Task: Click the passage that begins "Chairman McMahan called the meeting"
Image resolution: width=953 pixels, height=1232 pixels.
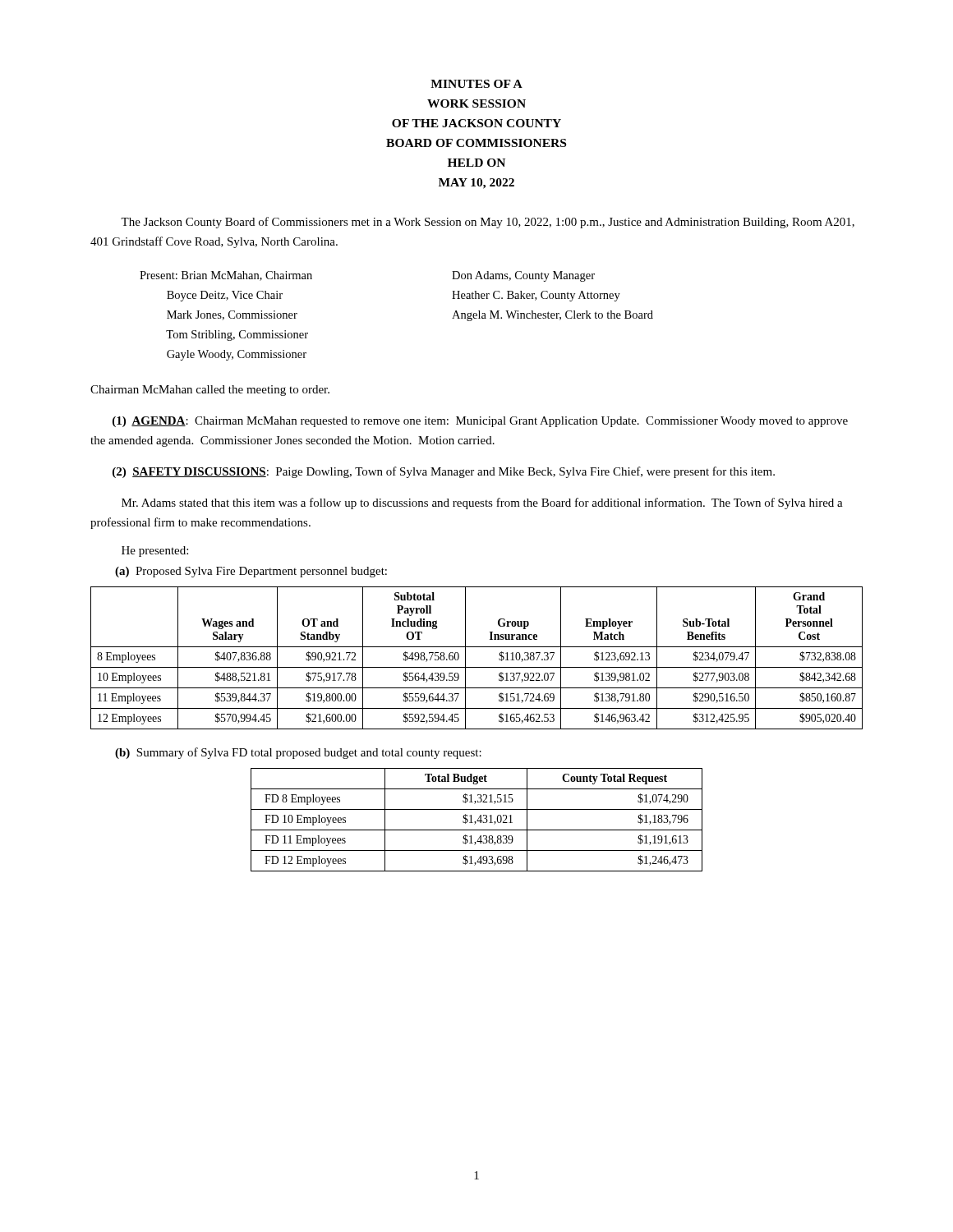Action: click(210, 389)
